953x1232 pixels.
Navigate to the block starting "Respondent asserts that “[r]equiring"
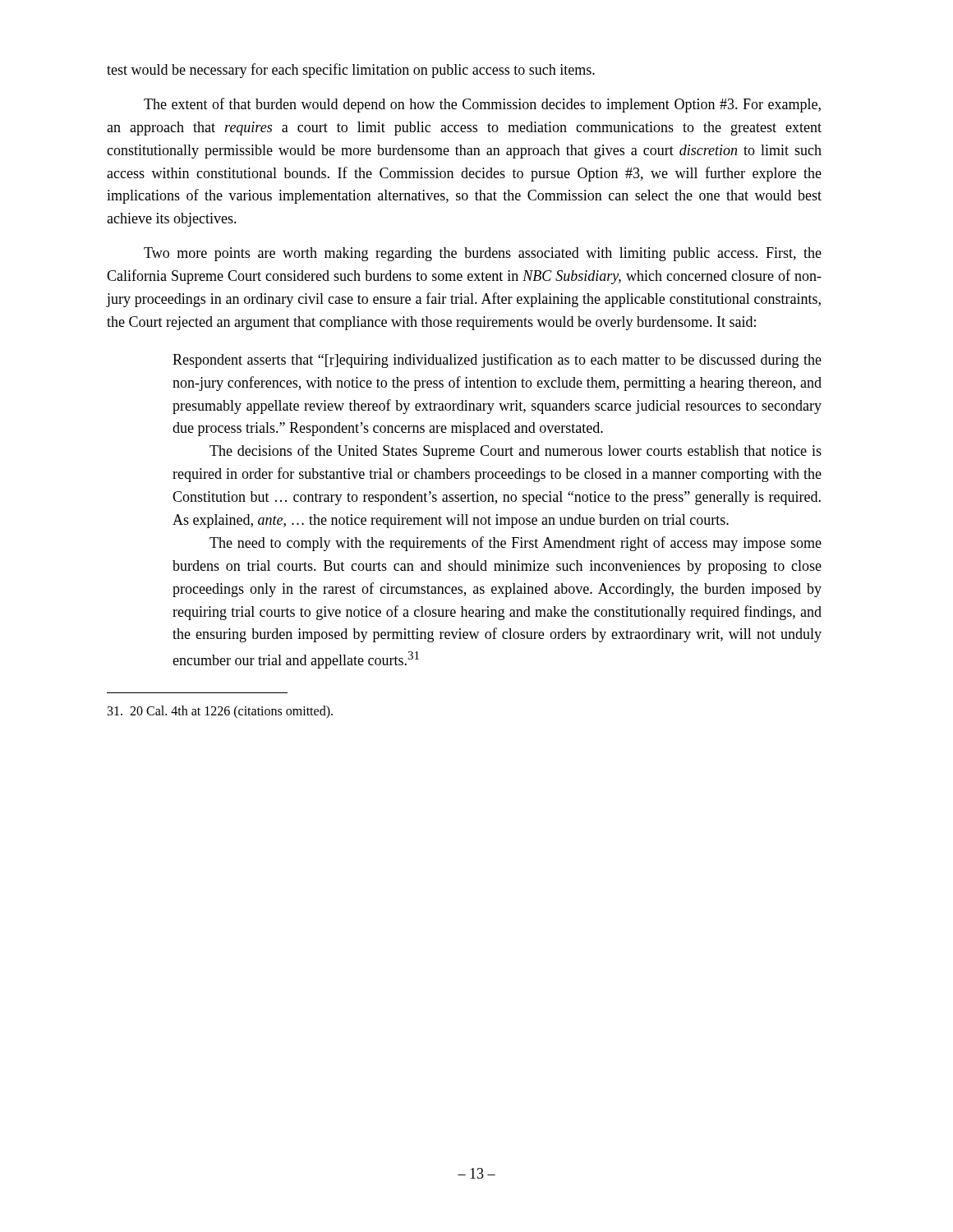click(497, 511)
